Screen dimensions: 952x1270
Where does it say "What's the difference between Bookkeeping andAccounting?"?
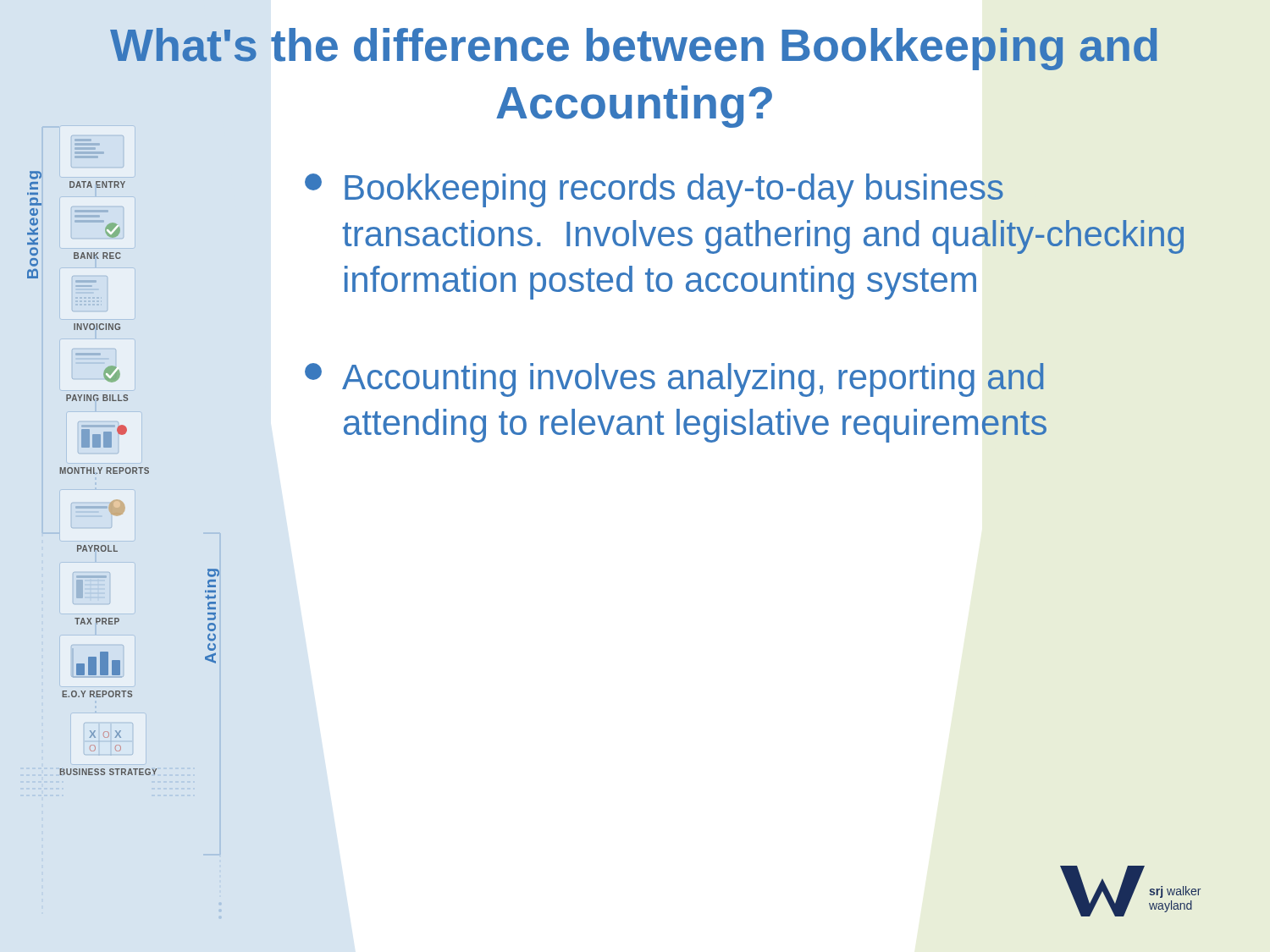pos(635,74)
